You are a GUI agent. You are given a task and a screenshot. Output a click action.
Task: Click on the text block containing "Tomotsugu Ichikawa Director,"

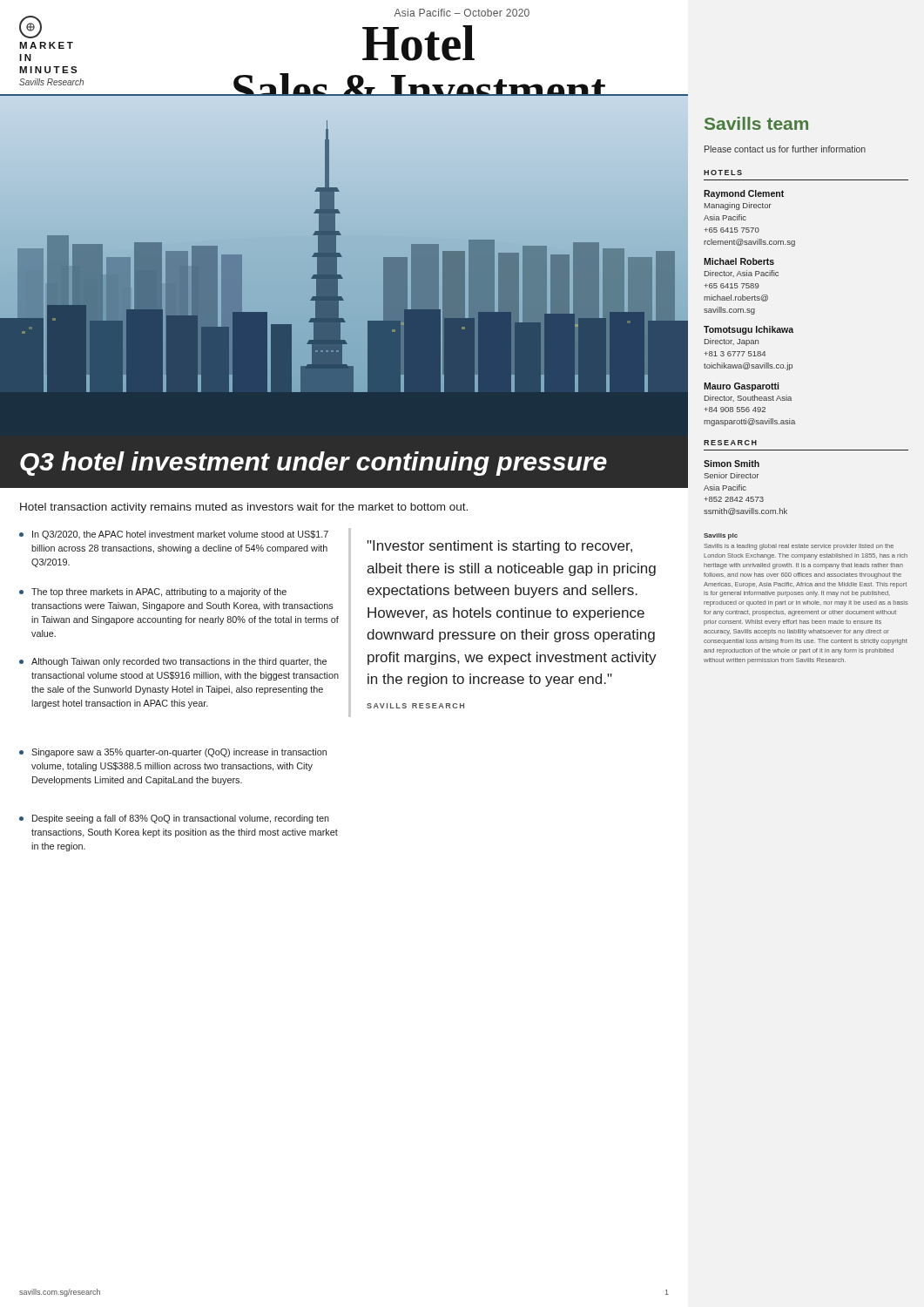[x=749, y=330]
